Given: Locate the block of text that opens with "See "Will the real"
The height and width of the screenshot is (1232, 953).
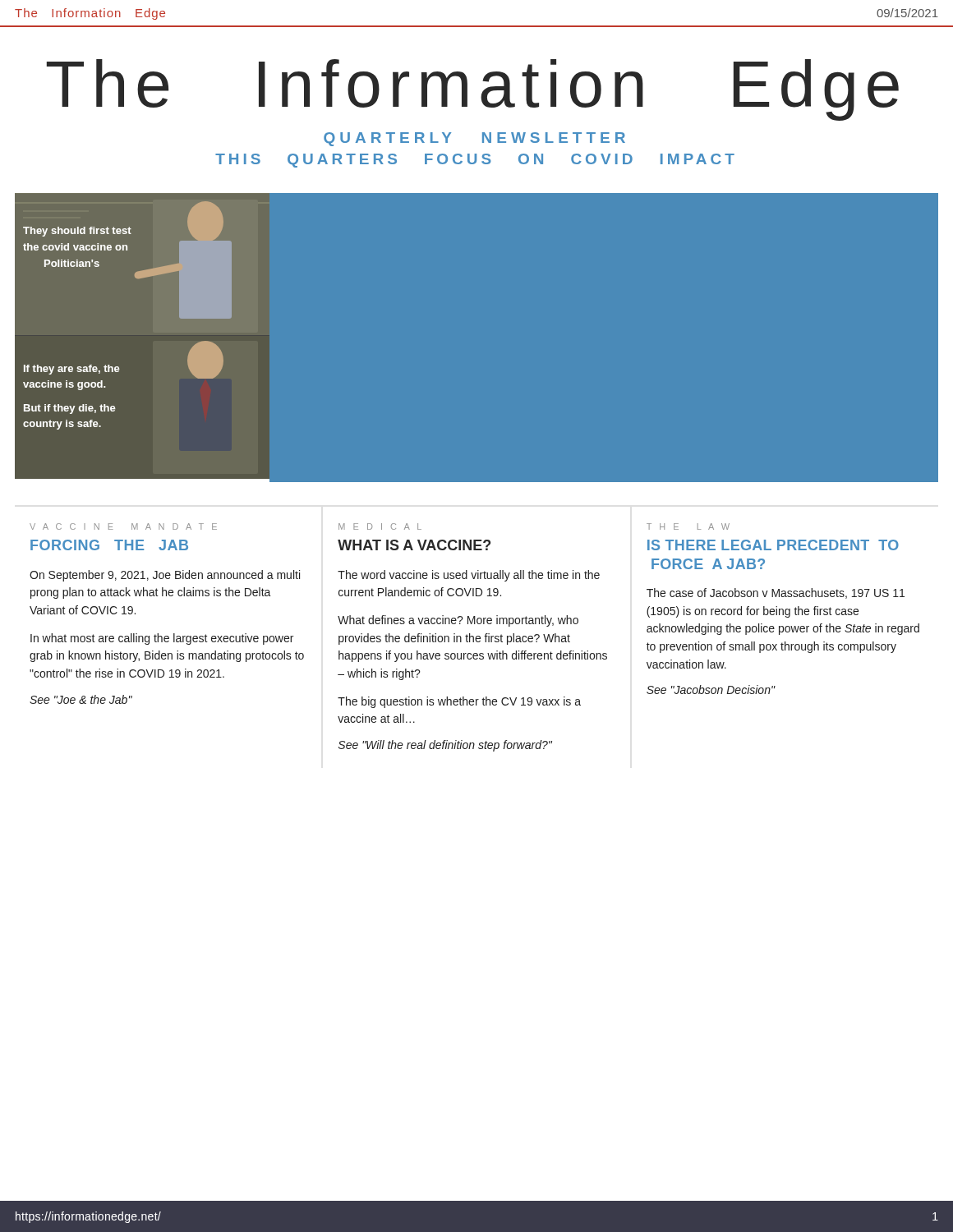Looking at the screenshot, I should [445, 745].
